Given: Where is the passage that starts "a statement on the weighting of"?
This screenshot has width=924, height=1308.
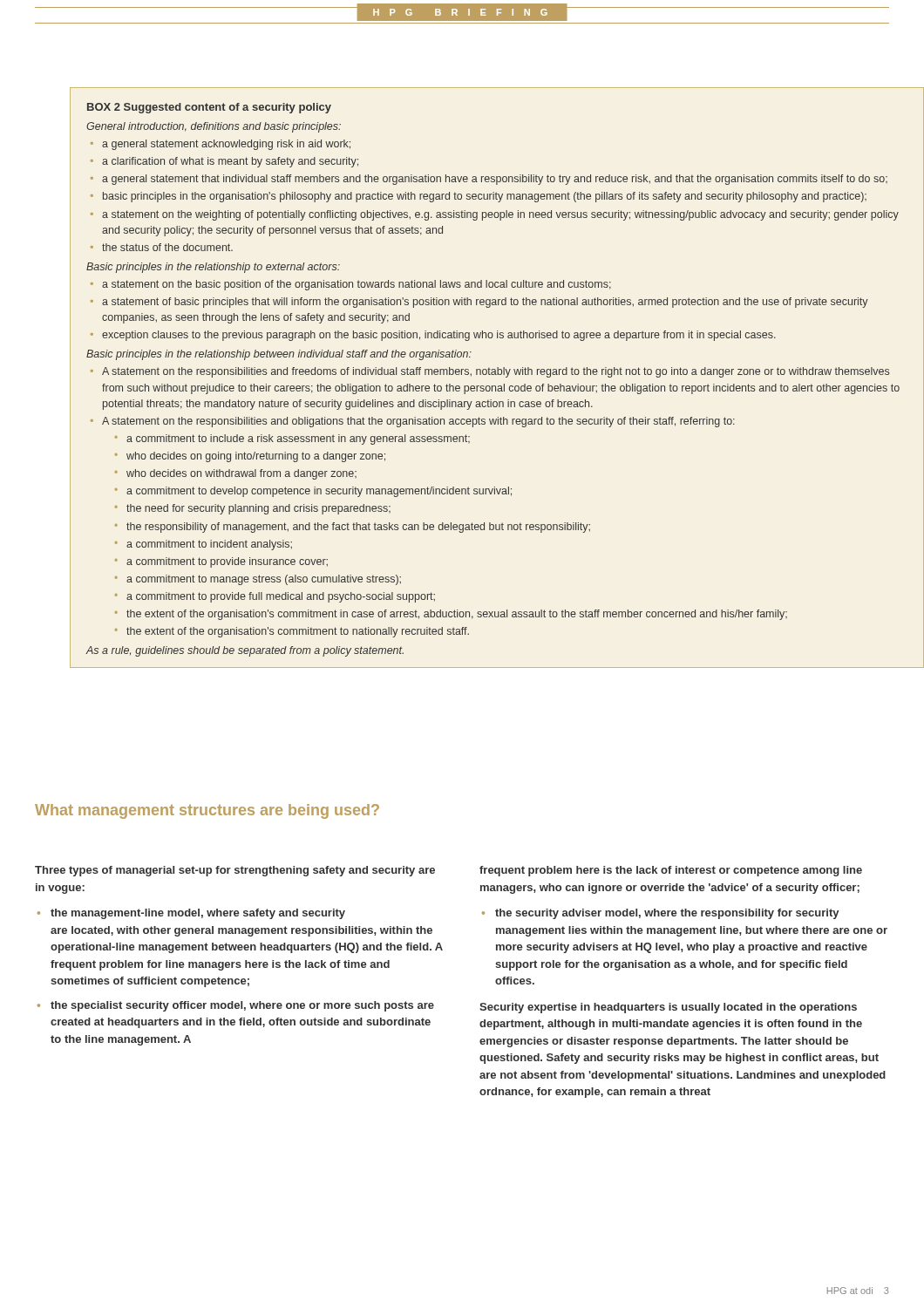Looking at the screenshot, I should pyautogui.click(x=500, y=222).
